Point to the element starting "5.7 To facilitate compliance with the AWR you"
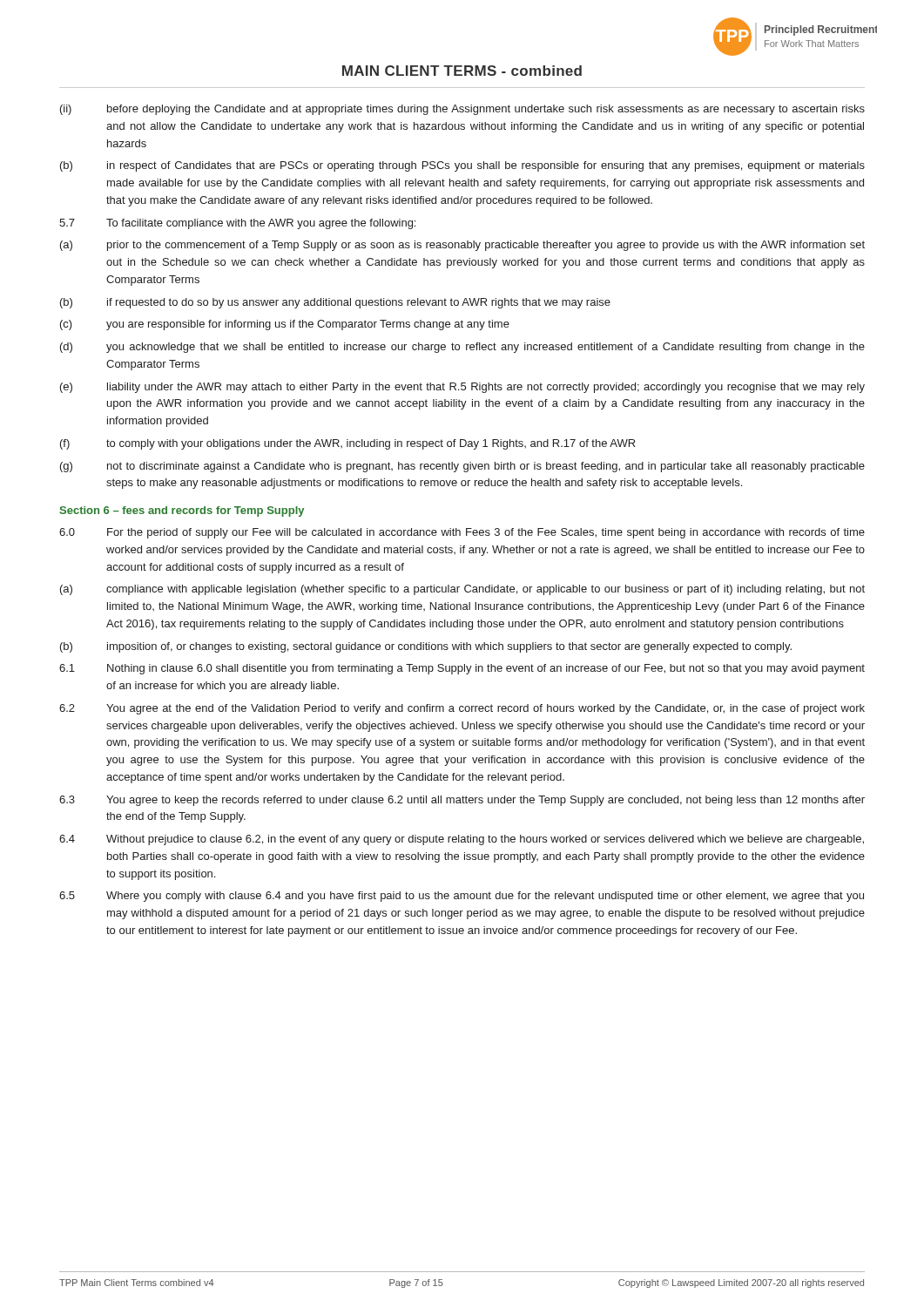 coord(237,224)
